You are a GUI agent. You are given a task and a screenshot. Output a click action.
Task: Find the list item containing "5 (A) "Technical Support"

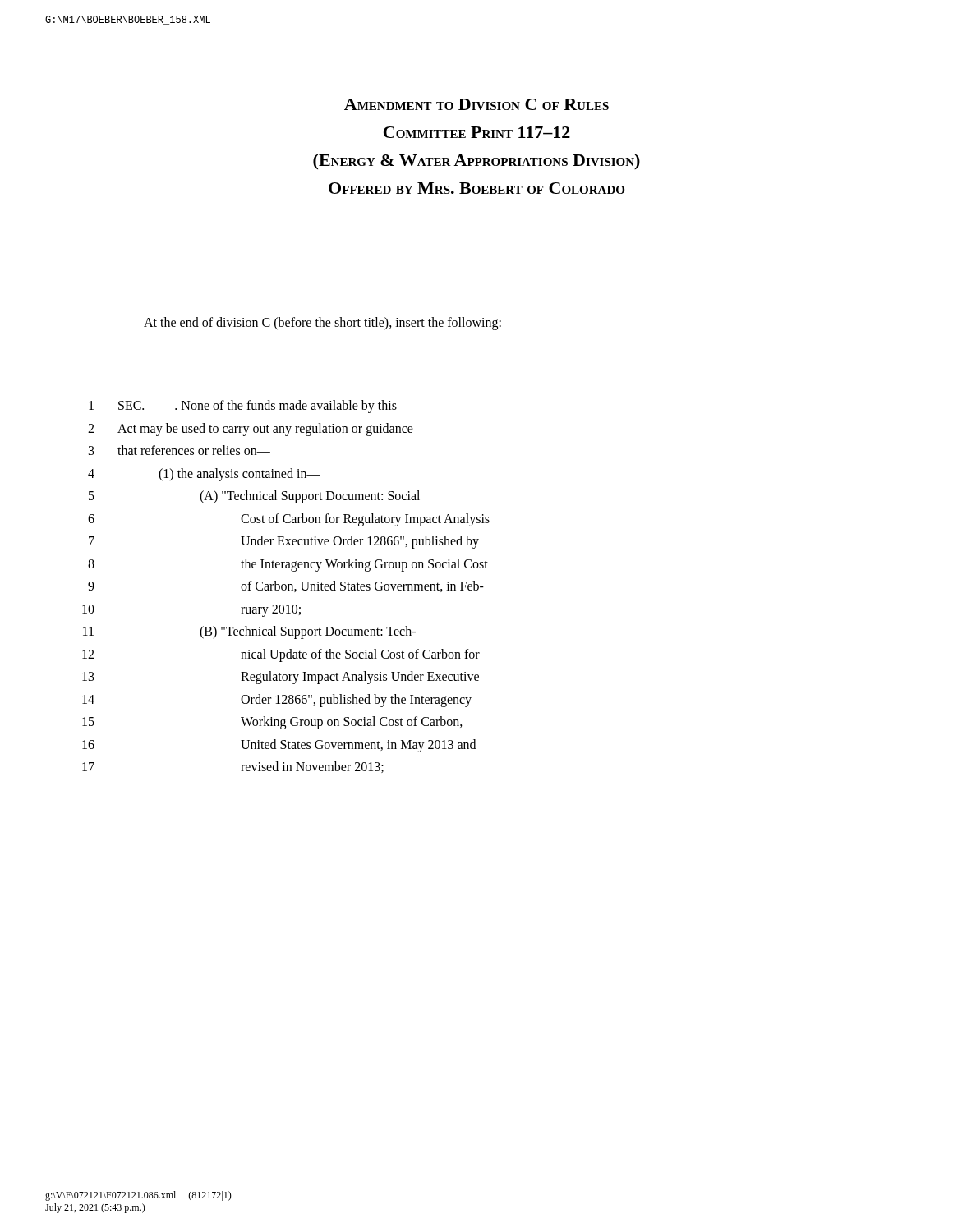click(x=254, y=497)
